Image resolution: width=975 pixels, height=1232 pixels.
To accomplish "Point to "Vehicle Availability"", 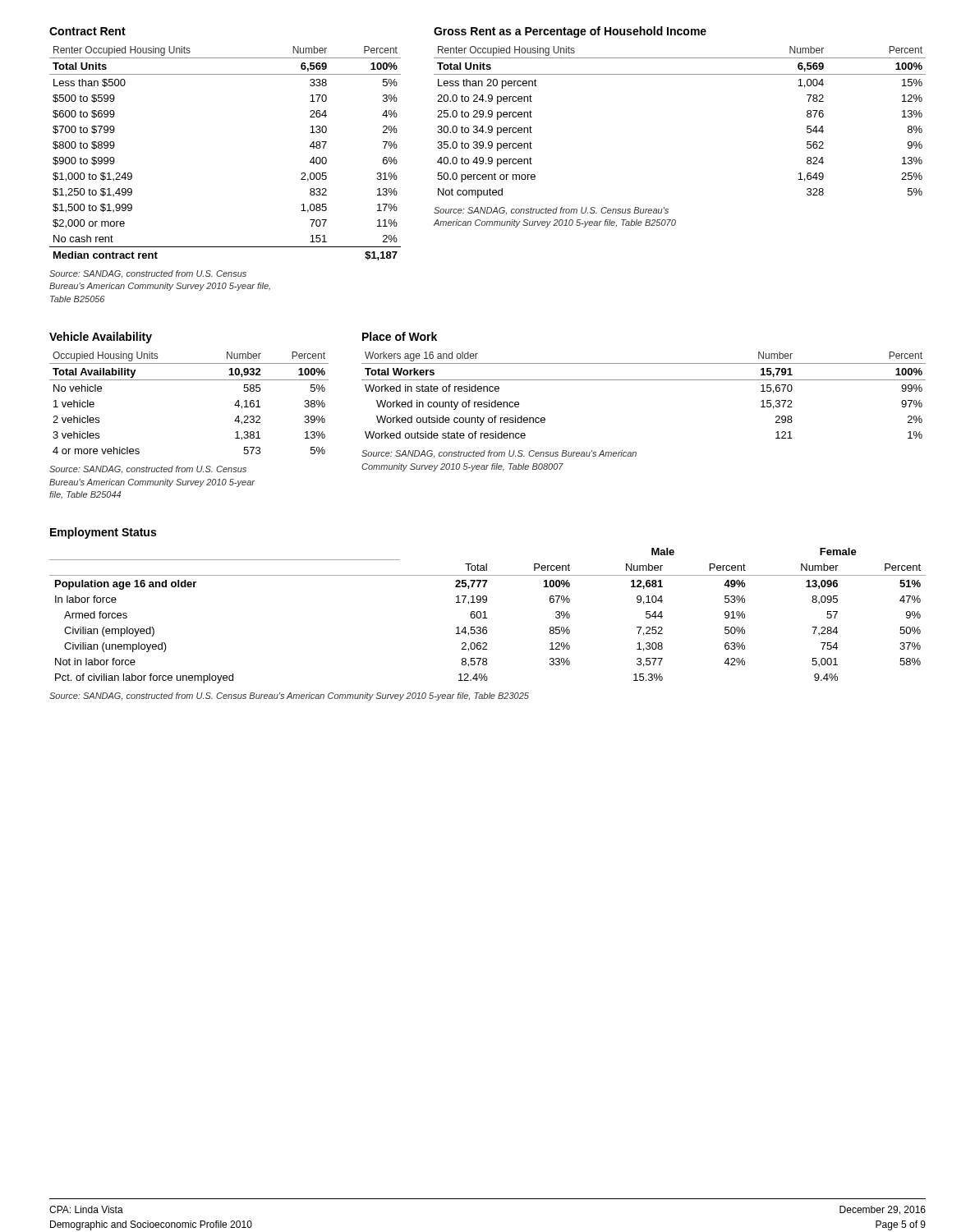I will click(101, 337).
